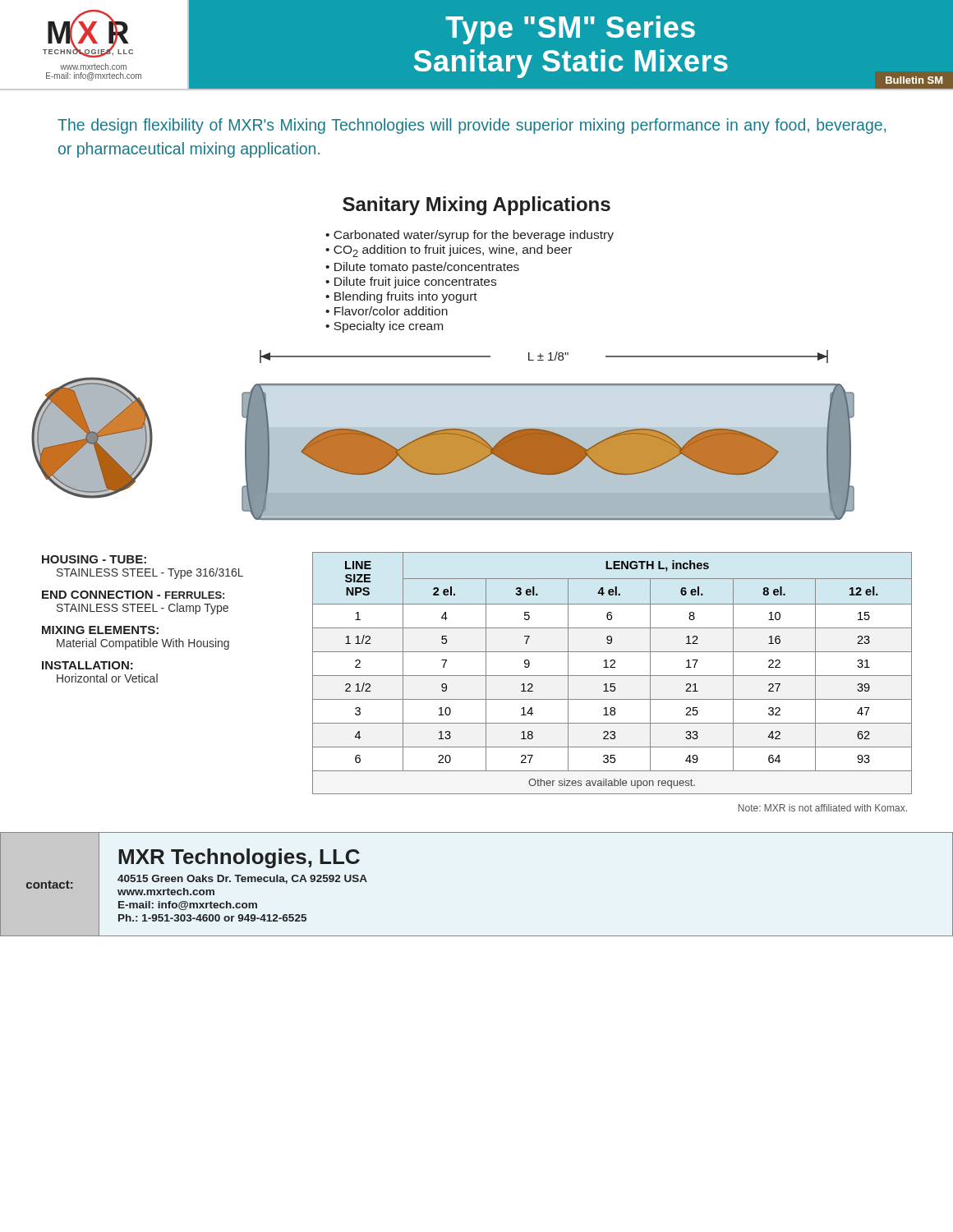Click the passage that begins "• Carbonated water/syrup for"
953x1232 pixels.
469,234
